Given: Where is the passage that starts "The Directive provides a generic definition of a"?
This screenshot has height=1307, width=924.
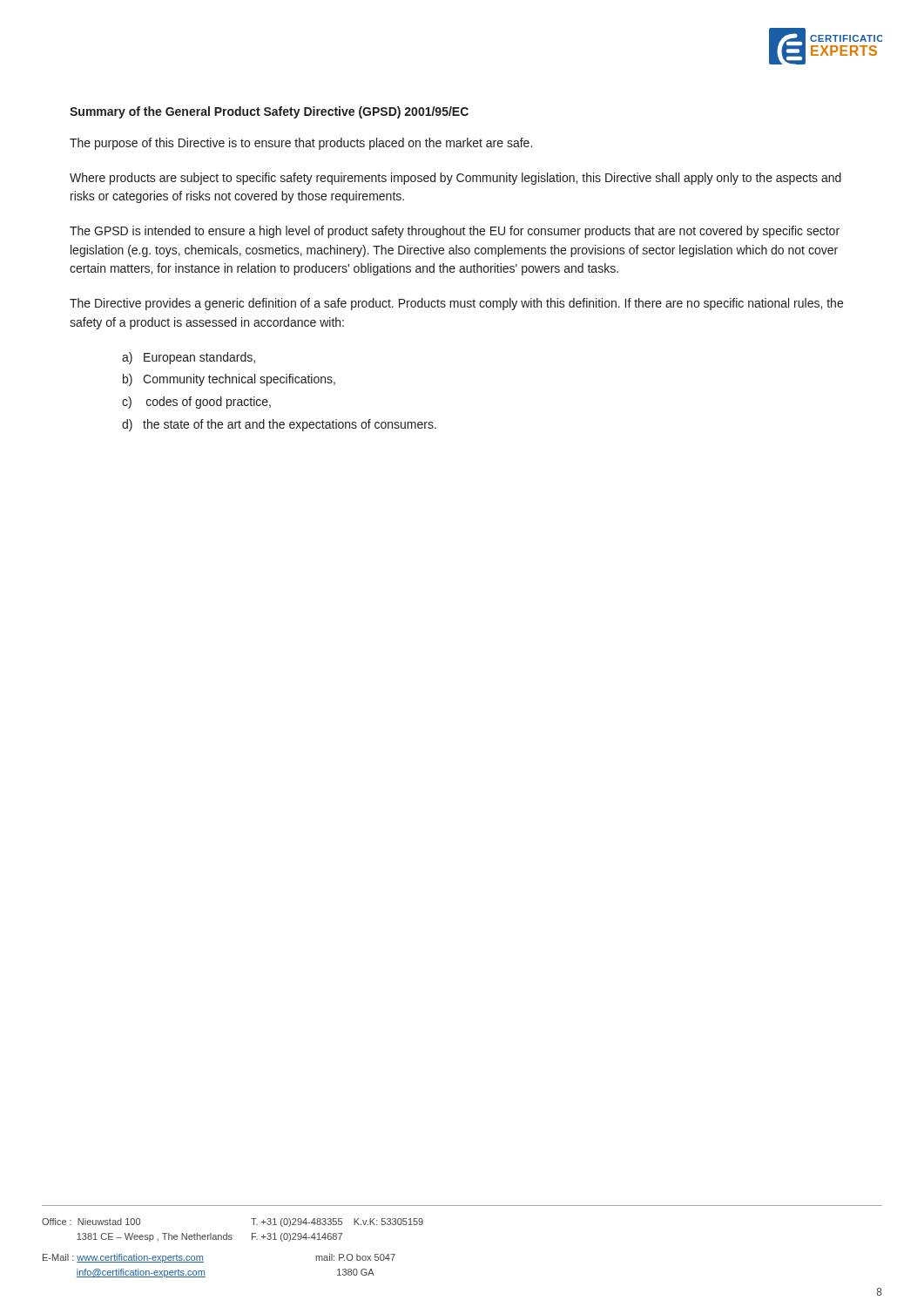Looking at the screenshot, I should coord(457,313).
